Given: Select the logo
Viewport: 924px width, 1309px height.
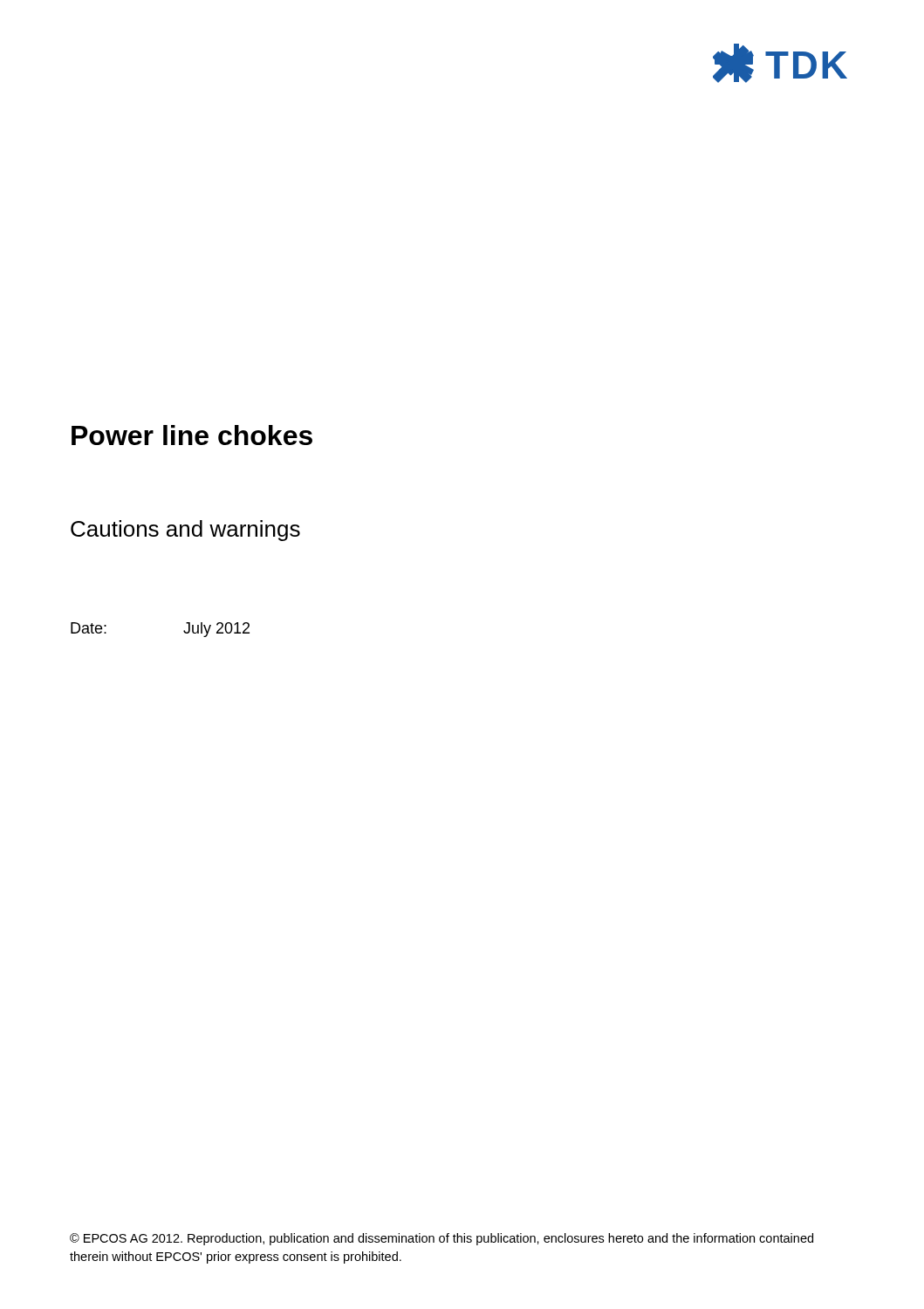Looking at the screenshot, I should coord(787,75).
